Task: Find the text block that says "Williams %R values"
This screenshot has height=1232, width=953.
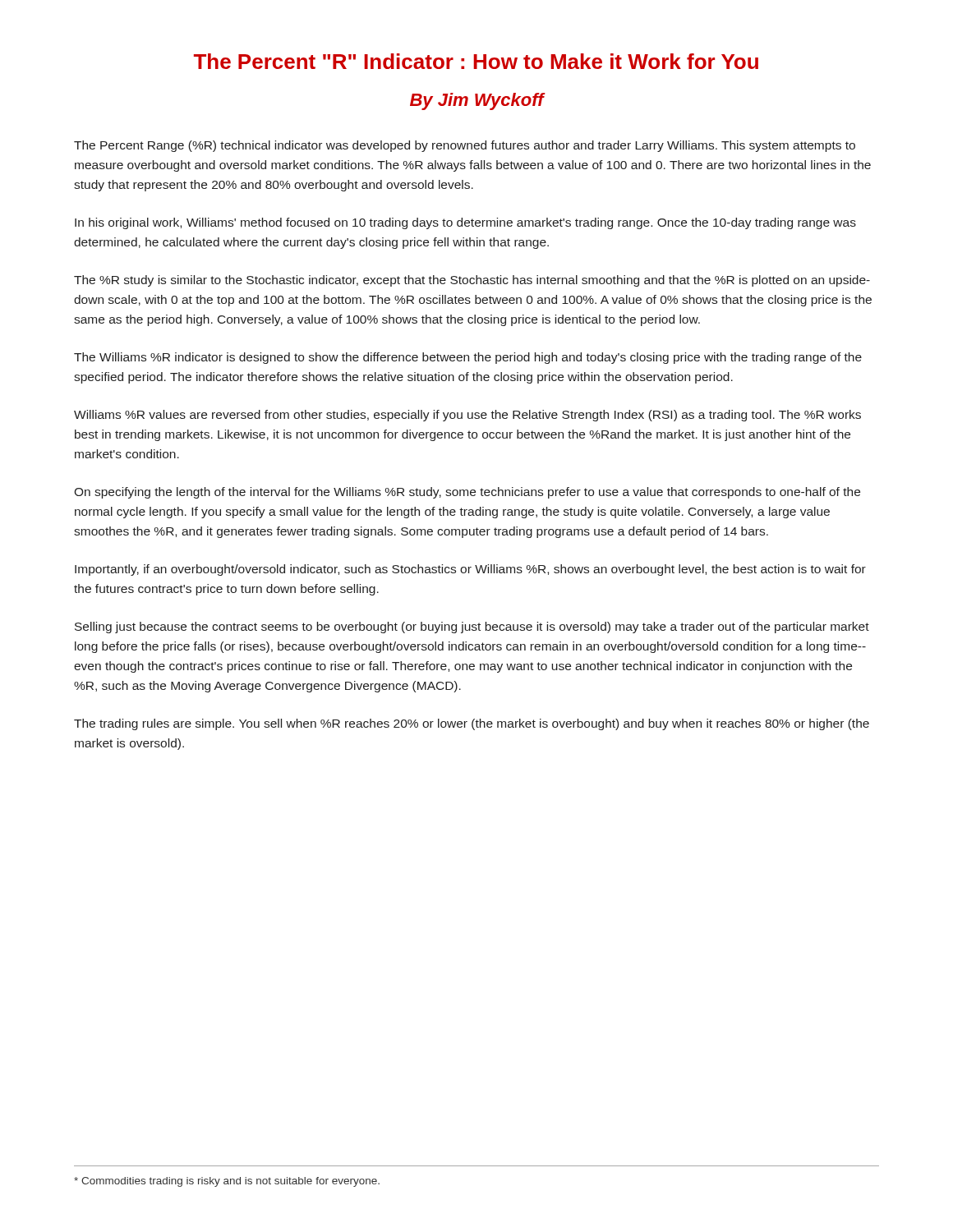Action: 468,434
